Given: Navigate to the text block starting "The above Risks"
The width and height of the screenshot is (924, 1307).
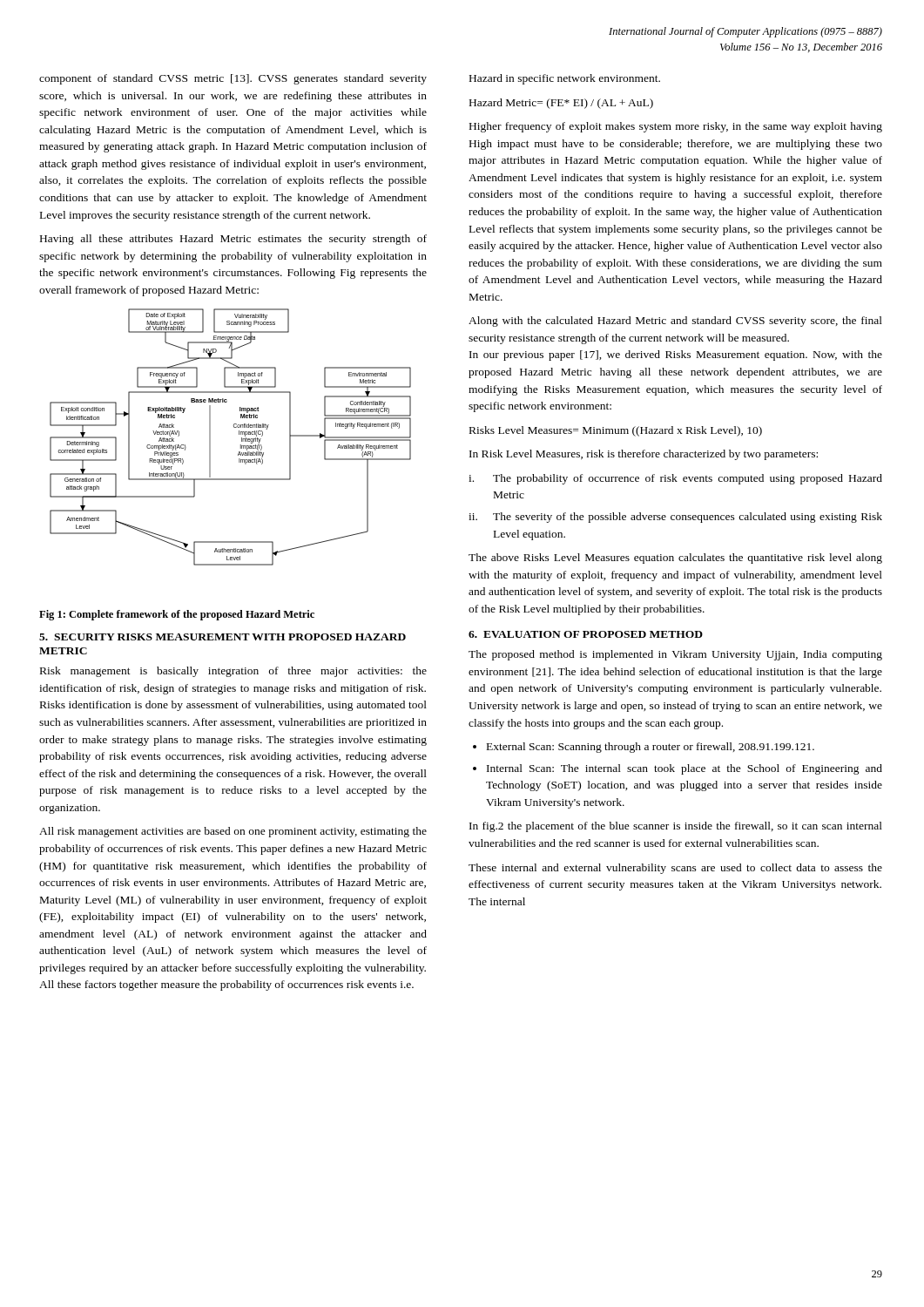Looking at the screenshot, I should click(675, 583).
